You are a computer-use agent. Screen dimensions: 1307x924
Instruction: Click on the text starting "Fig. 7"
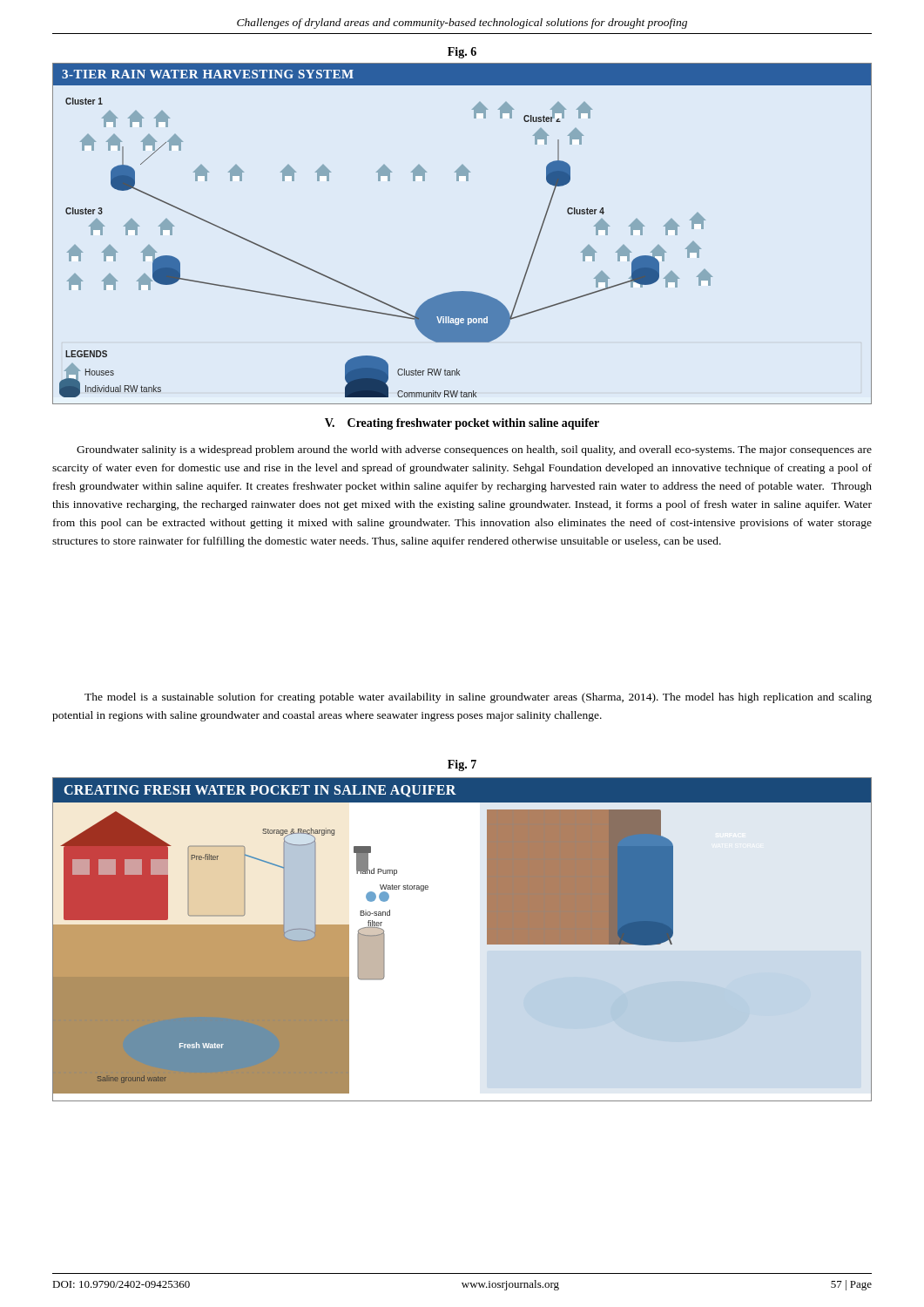coord(462,765)
